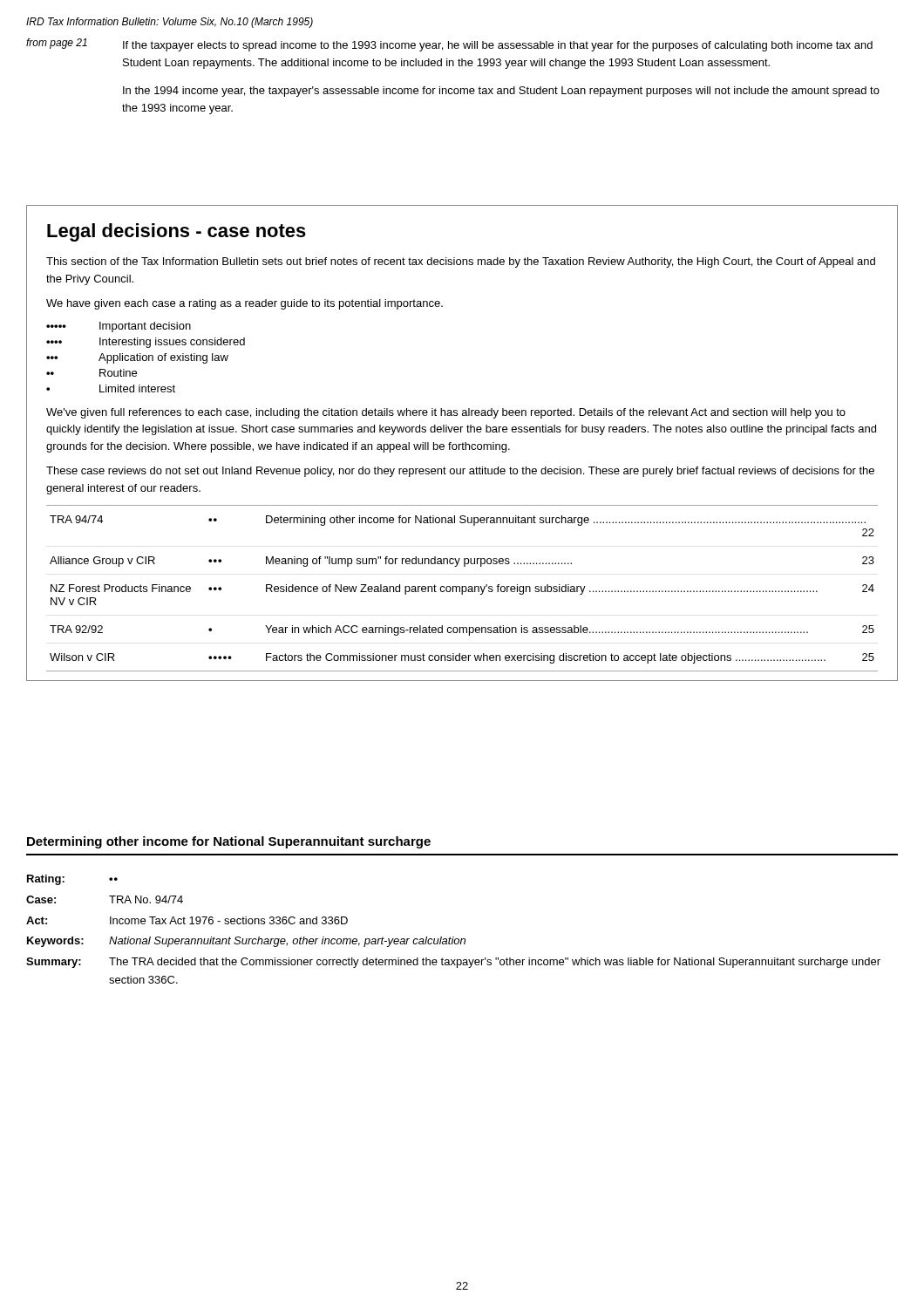This screenshot has width=924, height=1308.
Task: Find the section header that reads "Determining other income for National"
Action: (x=229, y=841)
